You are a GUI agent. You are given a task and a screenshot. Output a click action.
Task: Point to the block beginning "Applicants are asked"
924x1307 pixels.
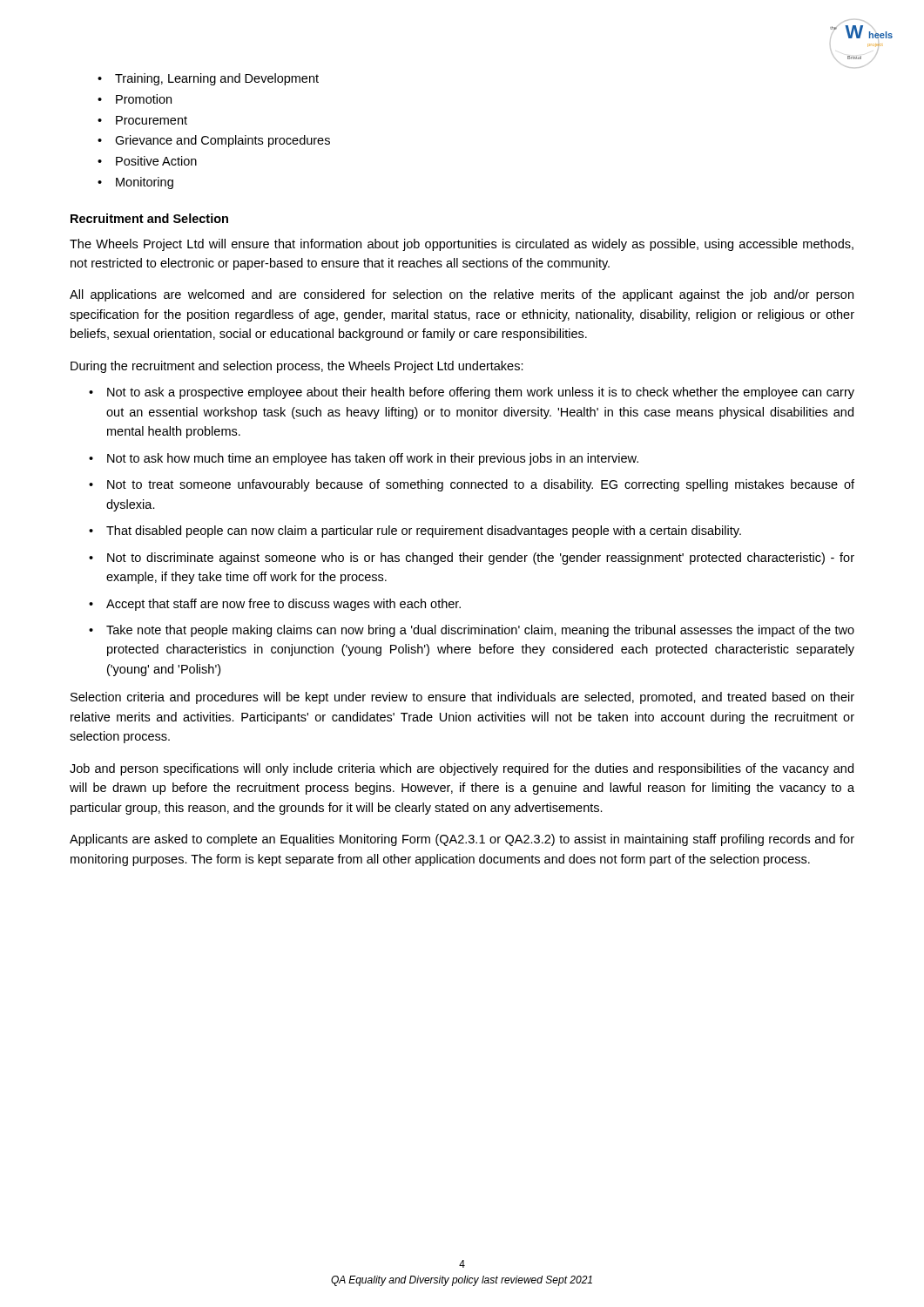pos(462,849)
